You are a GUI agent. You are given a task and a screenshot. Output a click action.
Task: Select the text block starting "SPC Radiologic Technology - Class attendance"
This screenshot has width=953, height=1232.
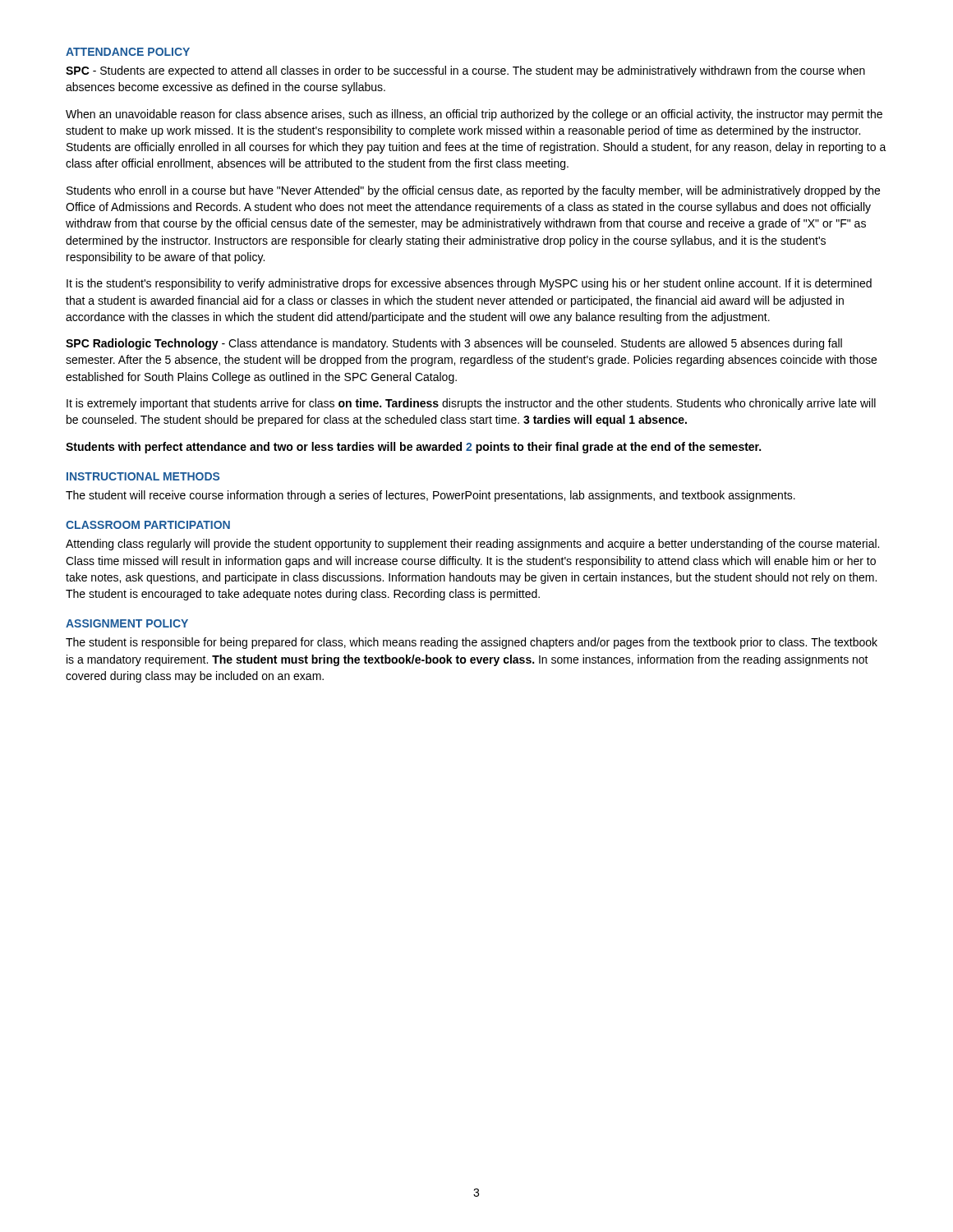click(x=476, y=360)
